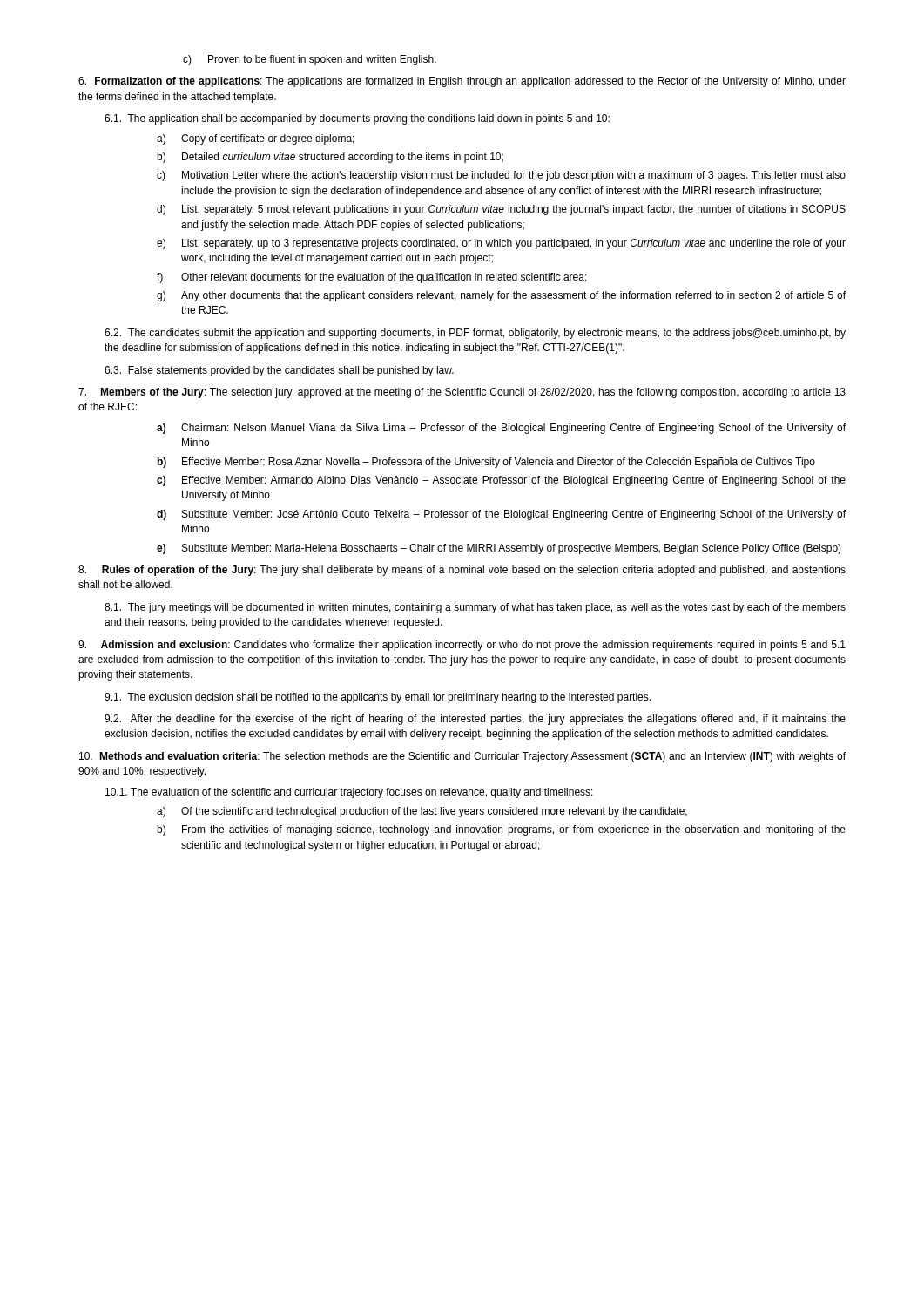
Task: Navigate to the block starting "Admission and exclusion:"
Action: point(462,660)
